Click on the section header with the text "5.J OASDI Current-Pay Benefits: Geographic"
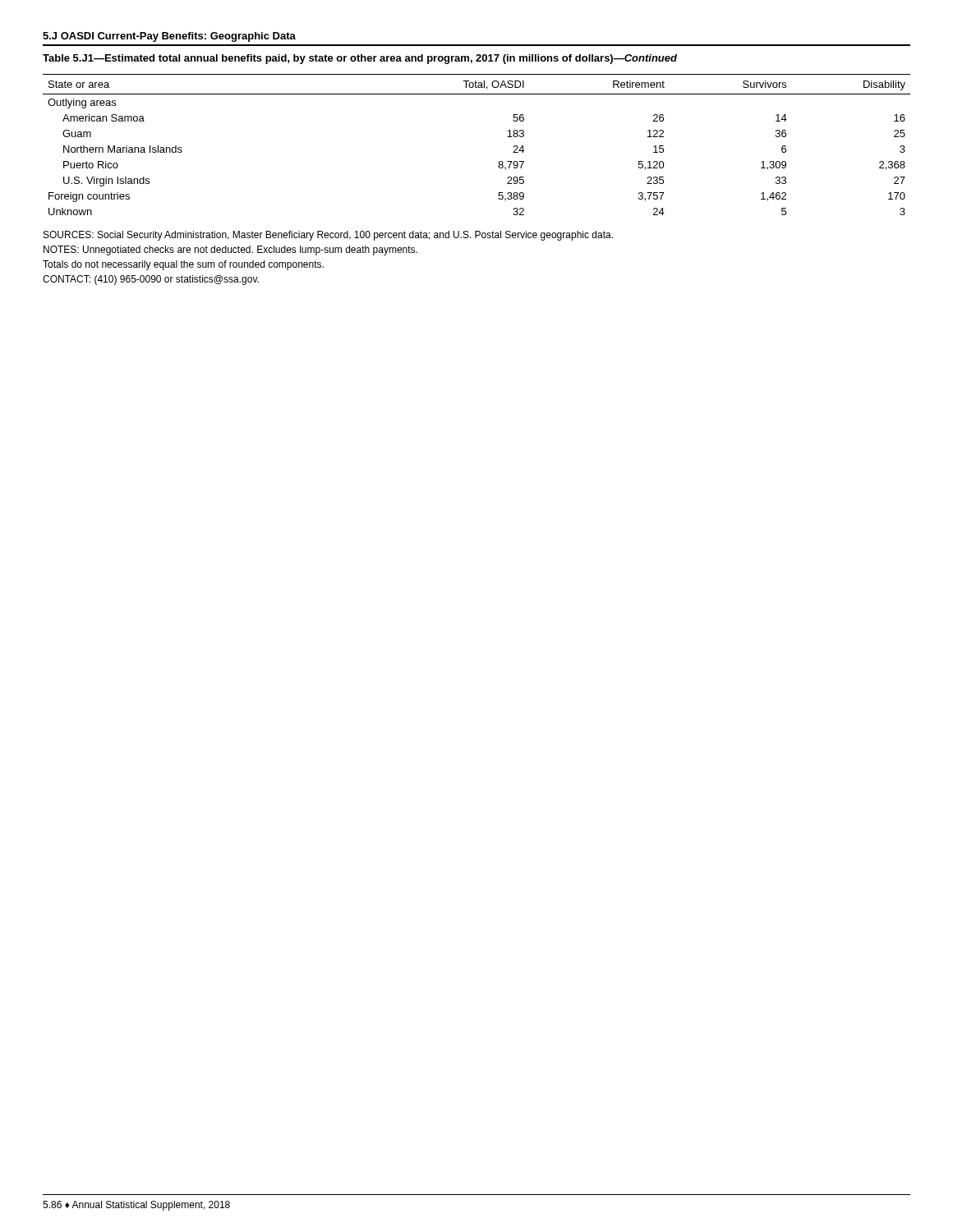The image size is (953, 1232). click(x=169, y=36)
